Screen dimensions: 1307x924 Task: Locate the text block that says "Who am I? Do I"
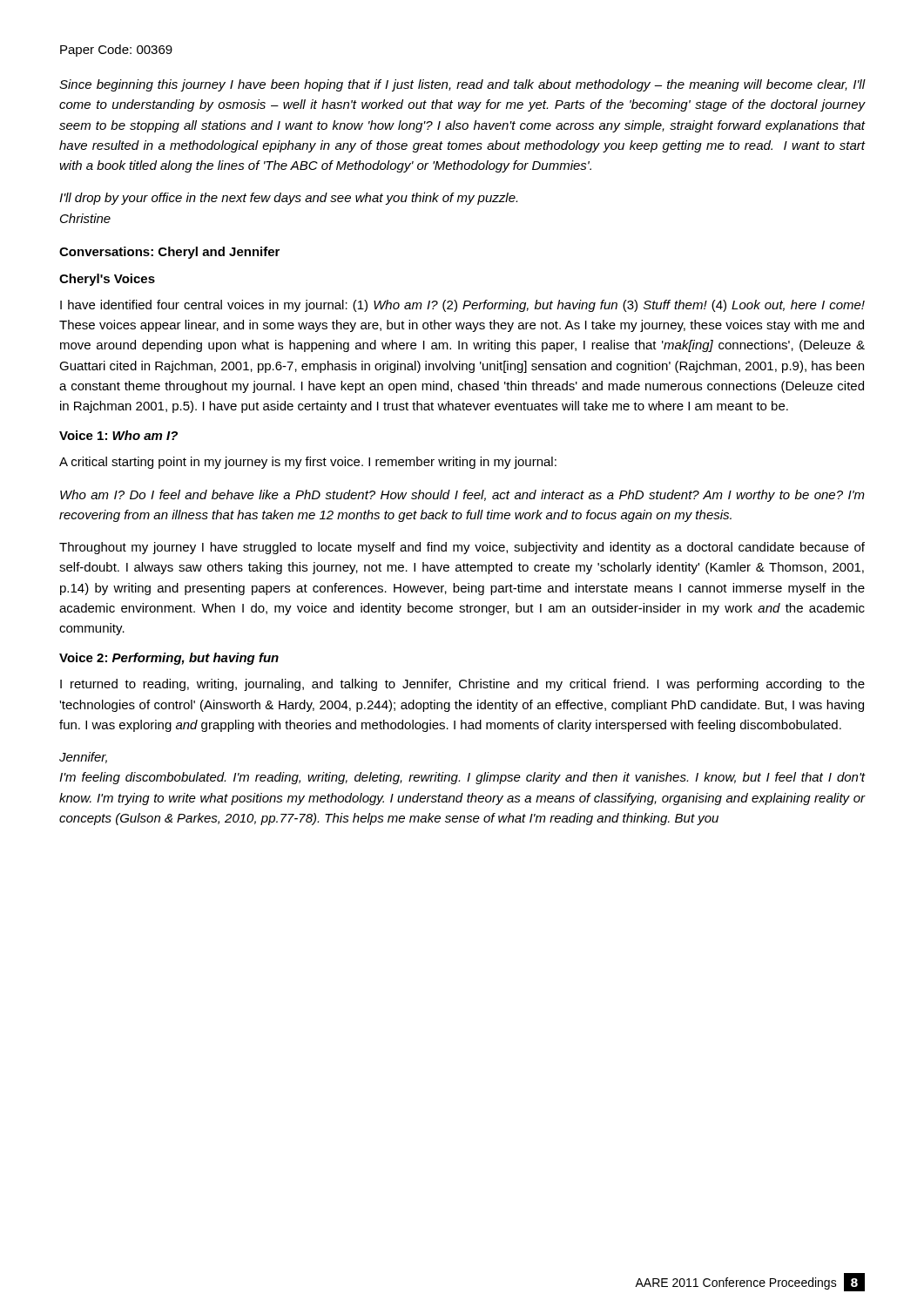pos(462,504)
